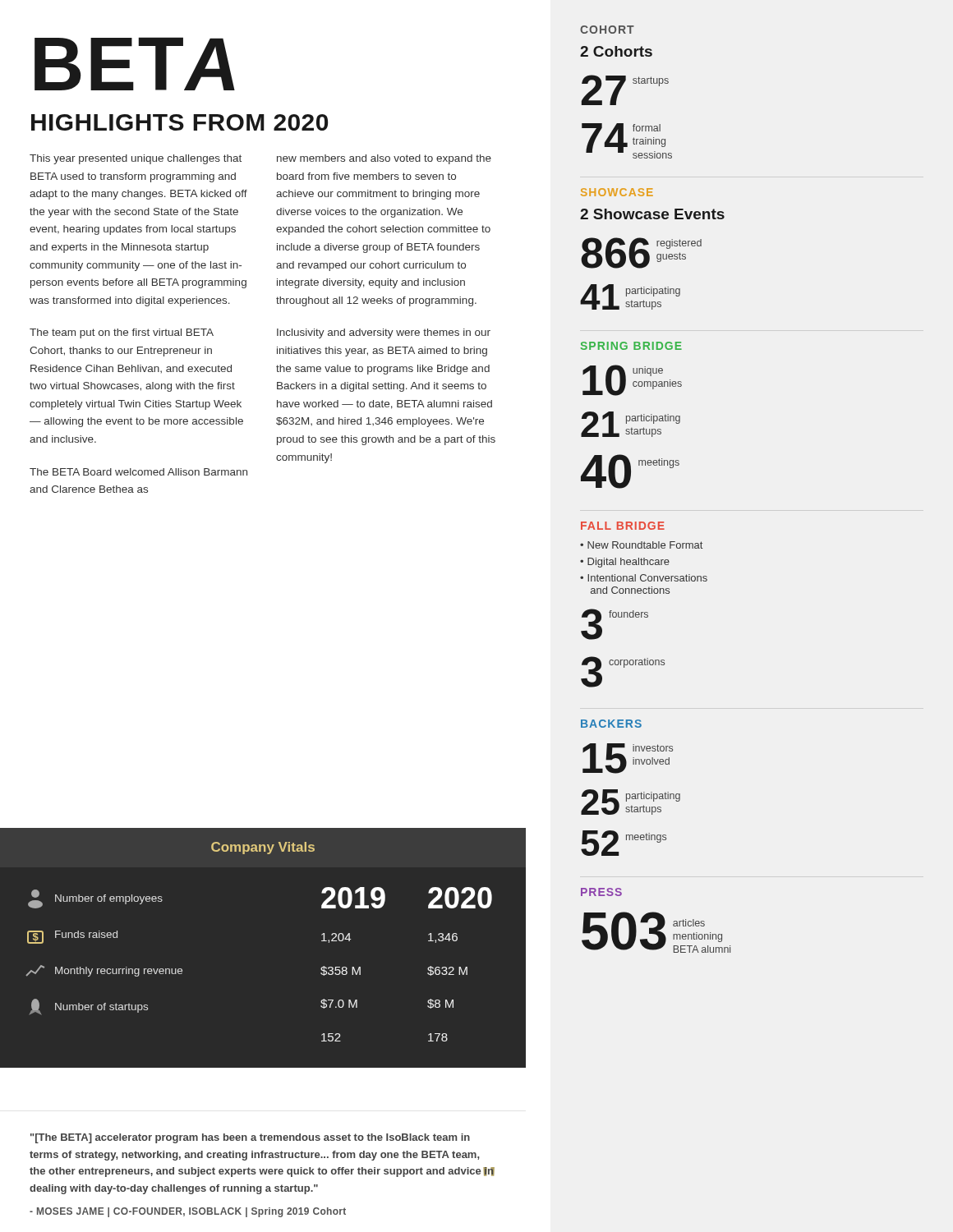
Task: Click on the list item that reads "Digital healthcare"
Action: (628, 561)
